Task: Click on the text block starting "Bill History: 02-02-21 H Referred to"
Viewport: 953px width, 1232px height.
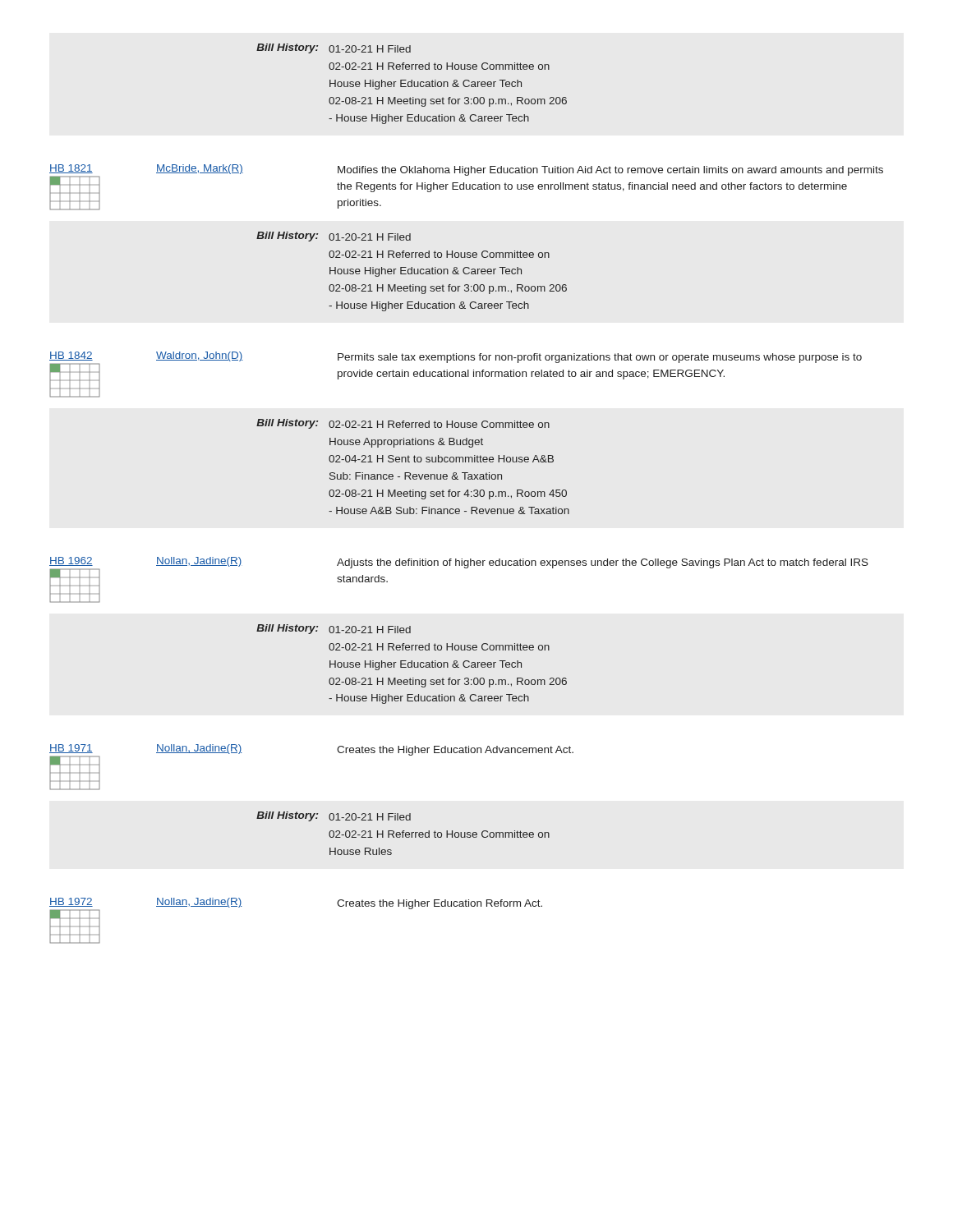Action: [476, 468]
